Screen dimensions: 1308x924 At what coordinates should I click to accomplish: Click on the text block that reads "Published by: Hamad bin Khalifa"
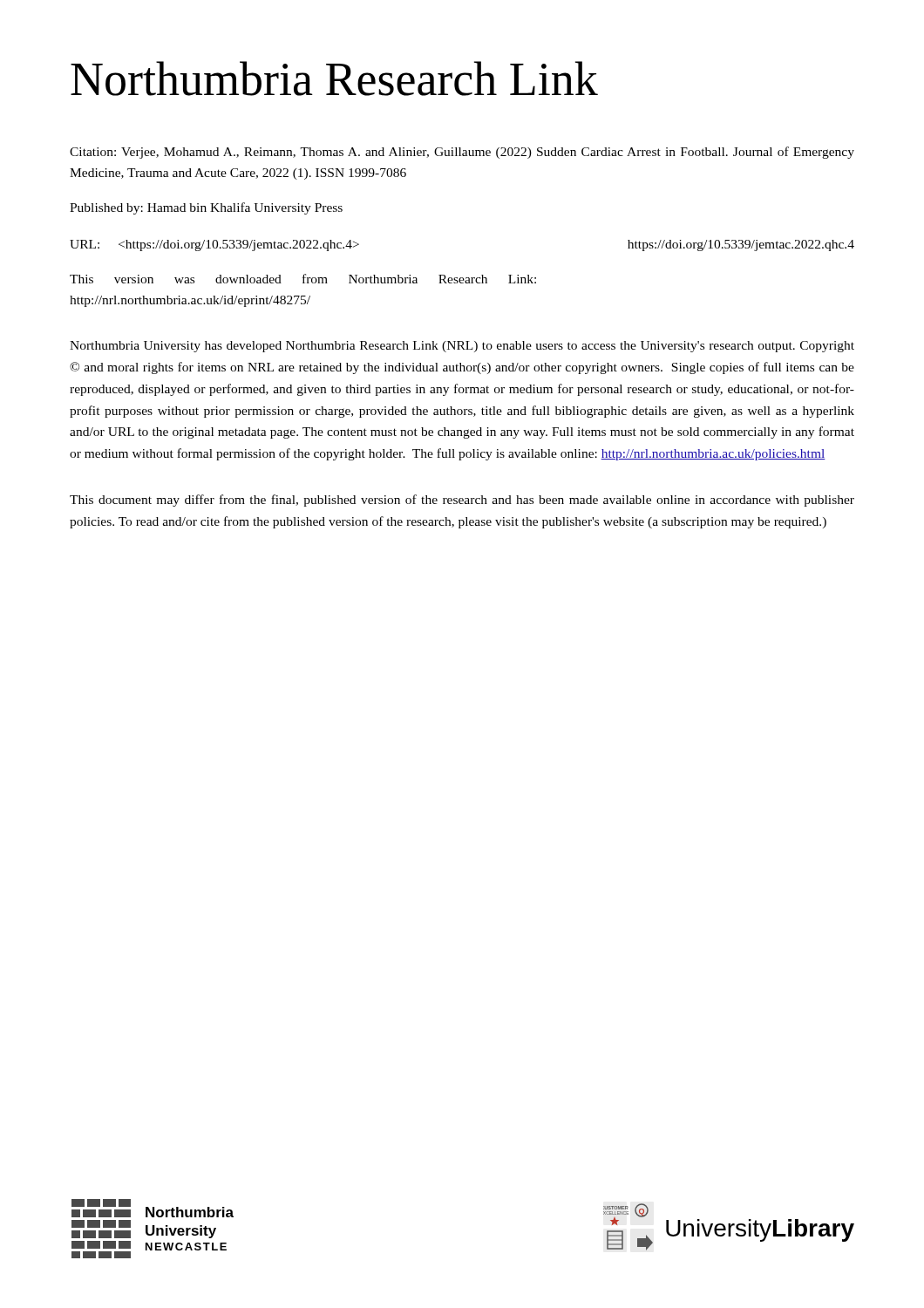coord(206,207)
